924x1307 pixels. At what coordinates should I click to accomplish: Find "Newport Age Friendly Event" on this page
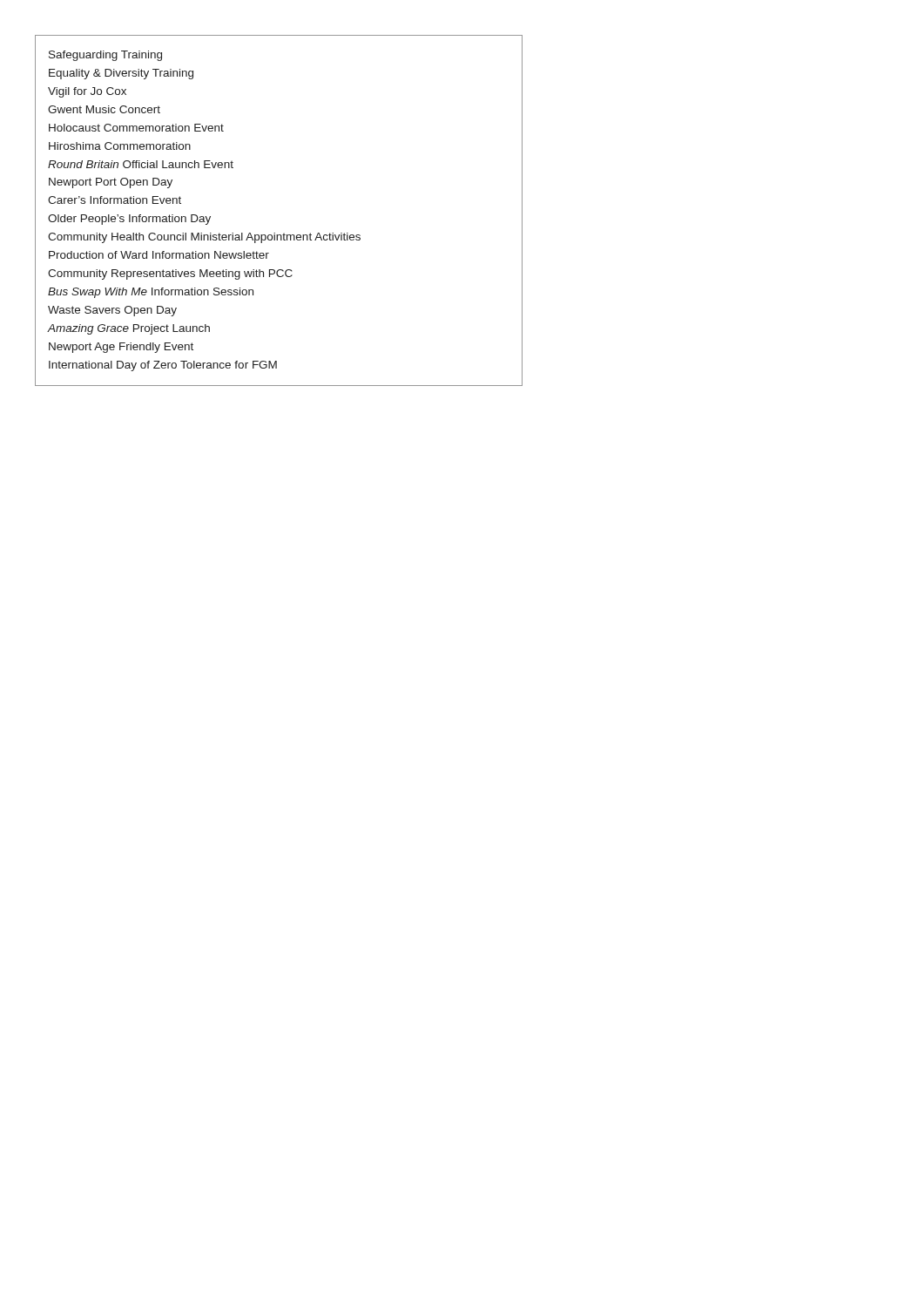click(121, 348)
